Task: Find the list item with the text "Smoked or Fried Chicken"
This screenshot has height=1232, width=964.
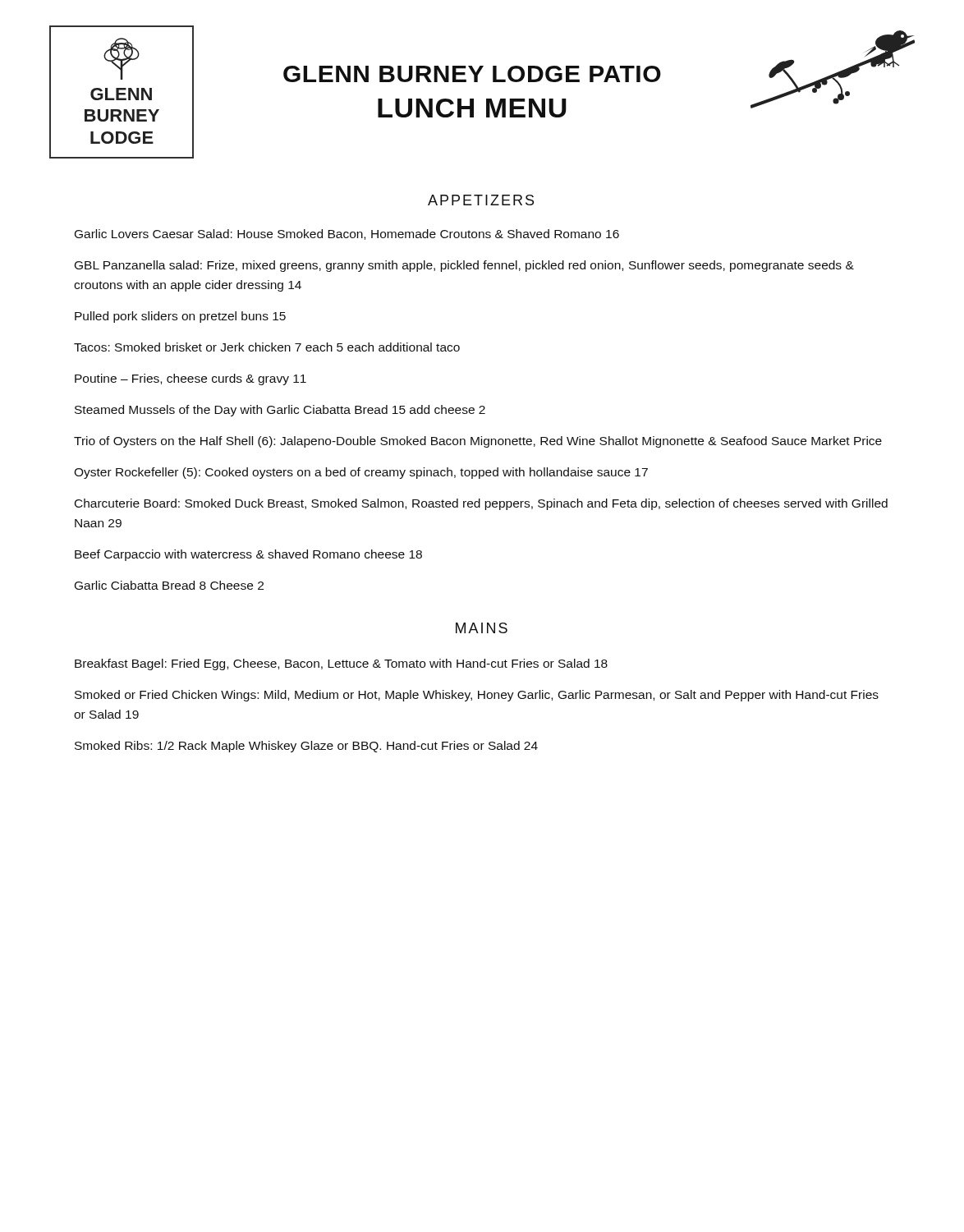Action: pyautogui.click(x=476, y=704)
